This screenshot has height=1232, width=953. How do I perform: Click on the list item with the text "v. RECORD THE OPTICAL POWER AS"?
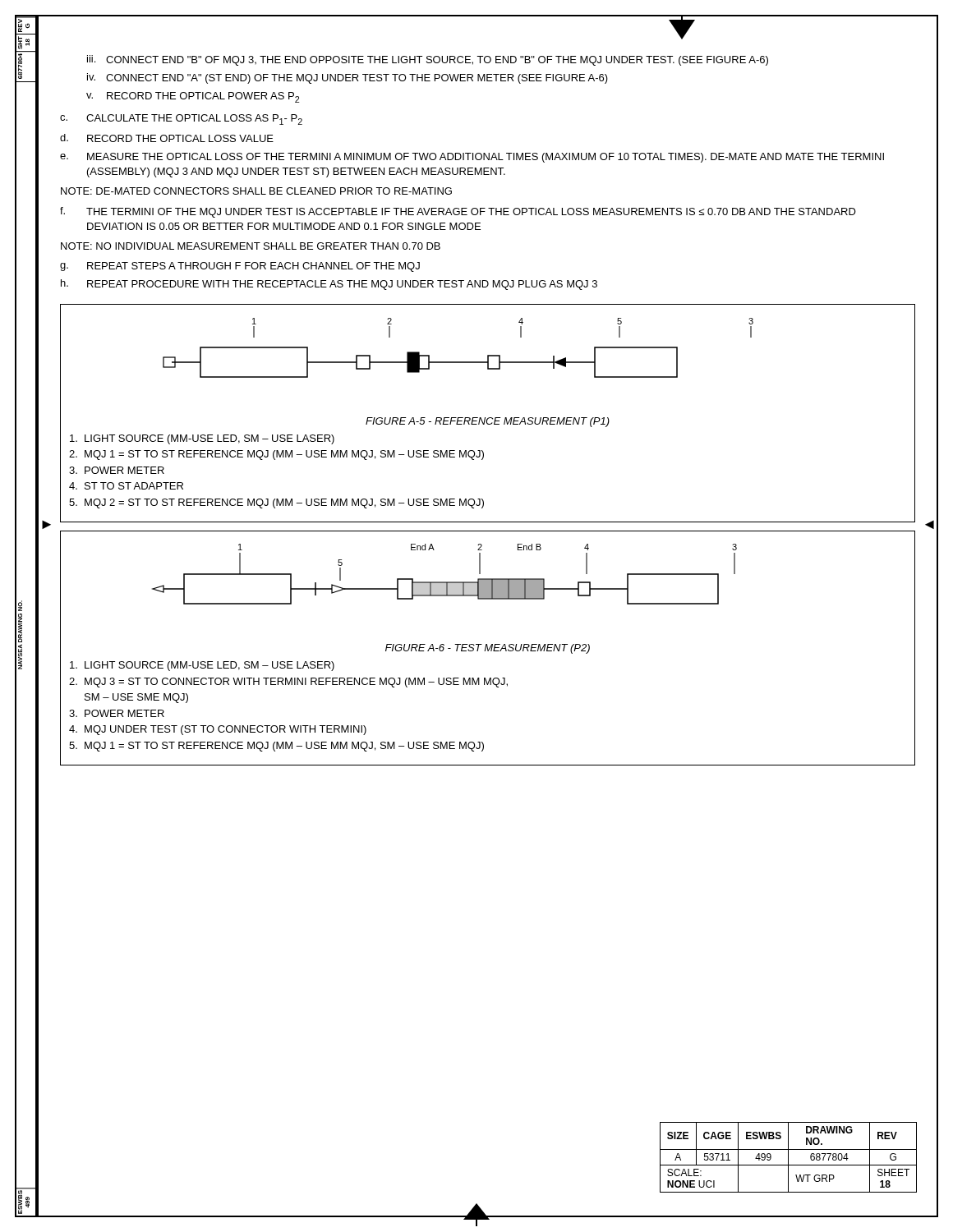193,97
